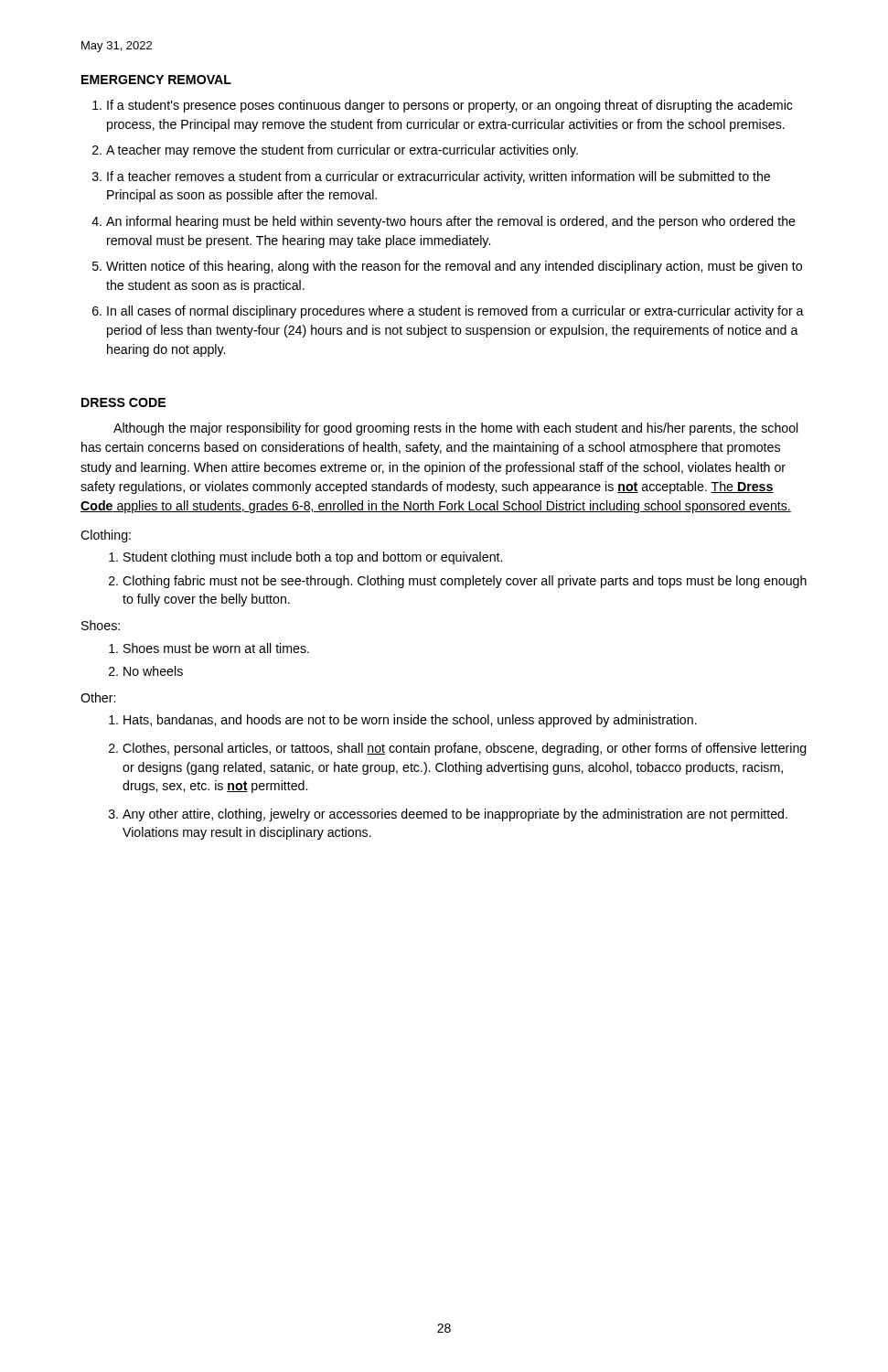Viewport: 888px width, 1372px height.
Task: Click on the region starting "An informal hearing must be held within seventy-two"
Action: pos(451,231)
